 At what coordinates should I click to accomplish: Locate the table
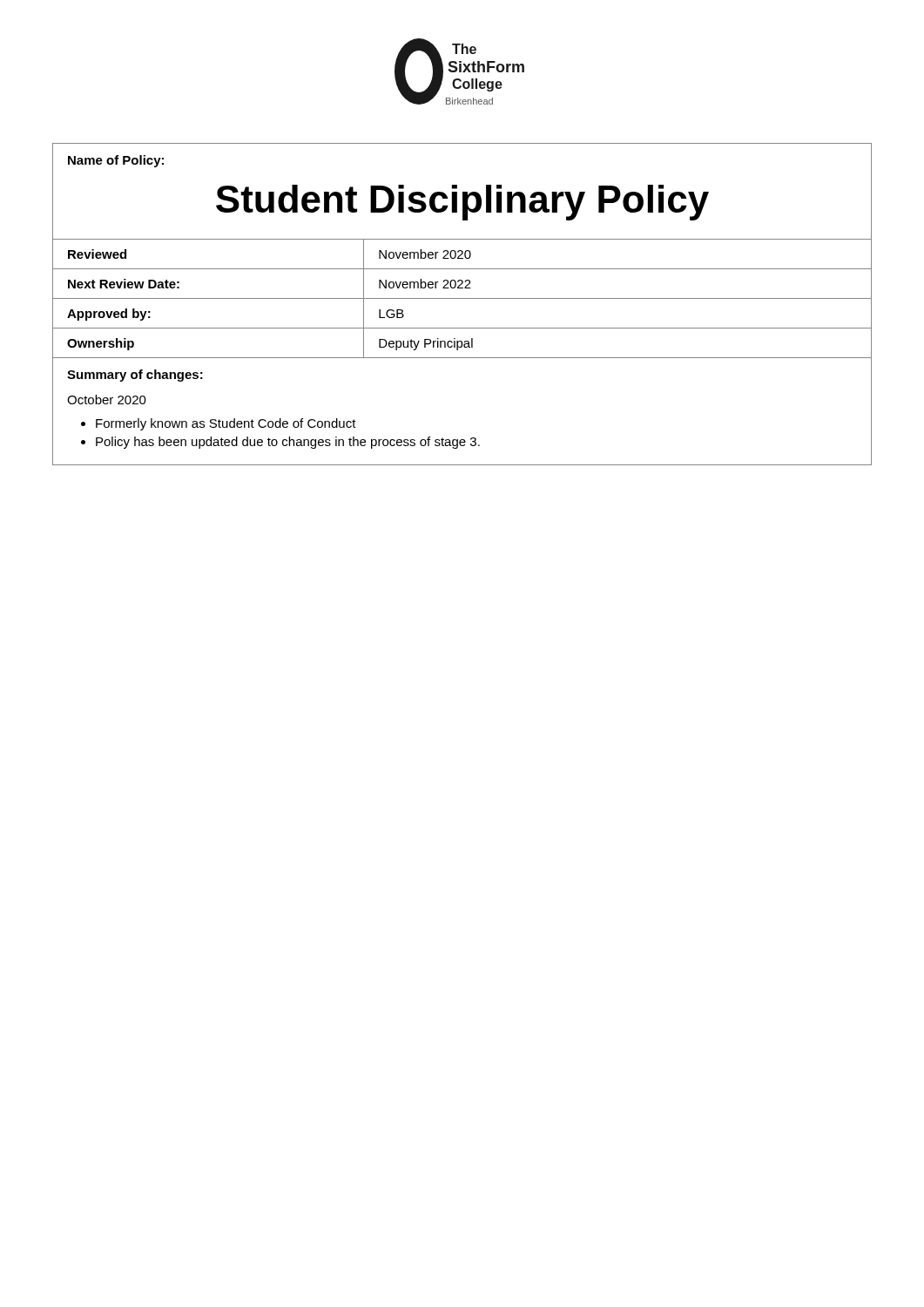[x=462, y=298]
